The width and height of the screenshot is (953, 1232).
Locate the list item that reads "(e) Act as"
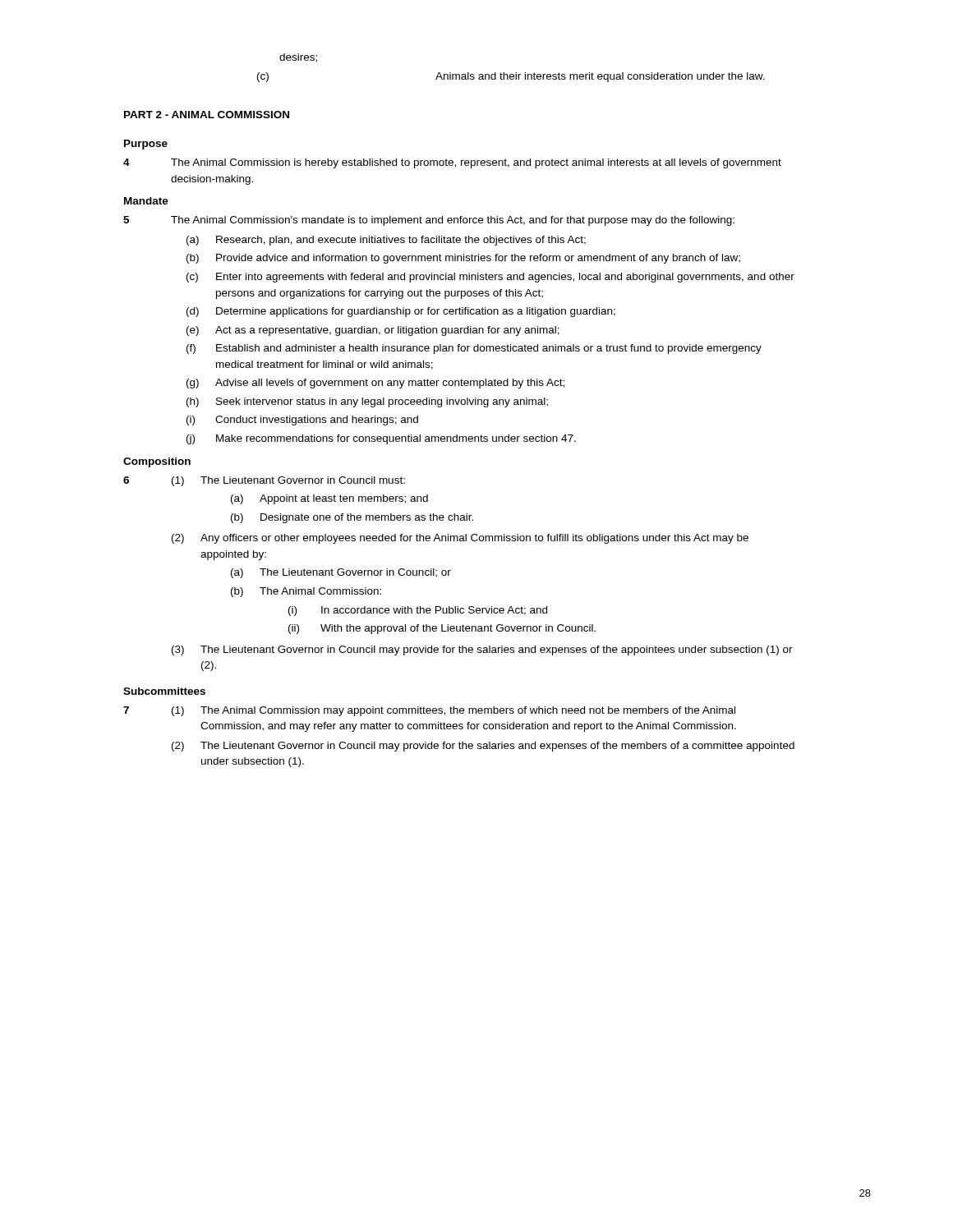(x=373, y=330)
